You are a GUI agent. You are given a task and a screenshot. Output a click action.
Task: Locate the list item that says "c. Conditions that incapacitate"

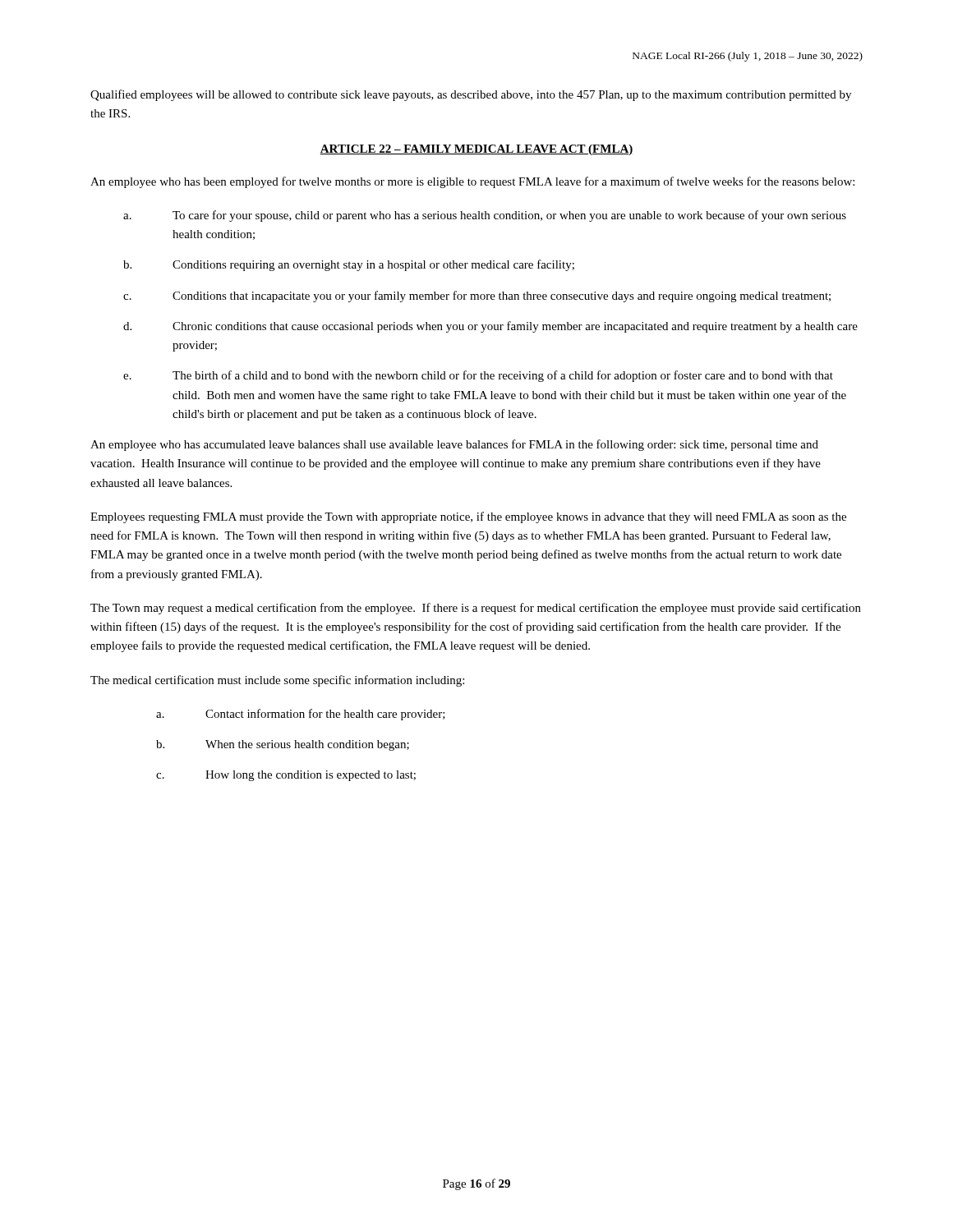(476, 296)
